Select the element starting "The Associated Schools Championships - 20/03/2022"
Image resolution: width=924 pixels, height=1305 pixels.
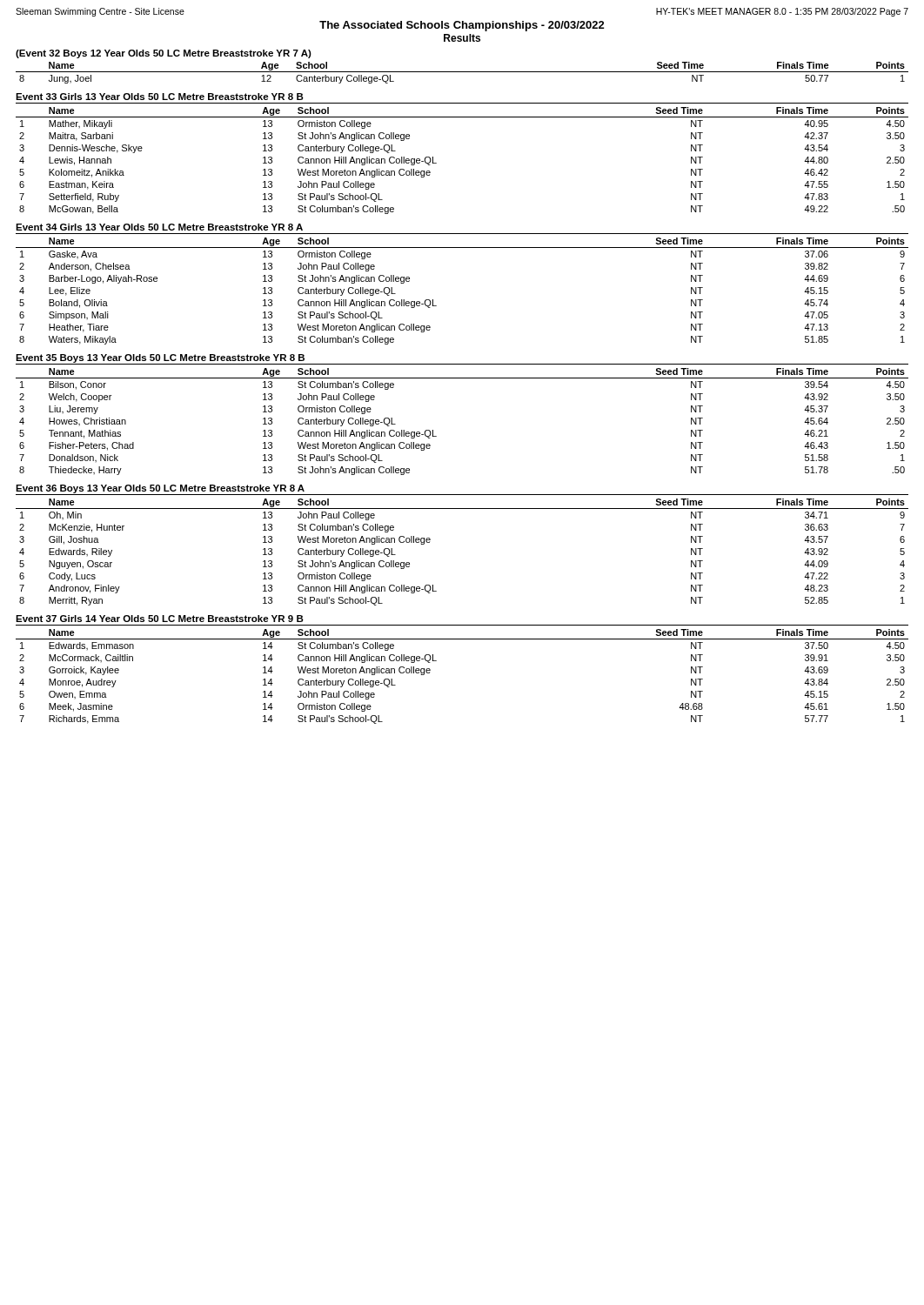tap(462, 25)
